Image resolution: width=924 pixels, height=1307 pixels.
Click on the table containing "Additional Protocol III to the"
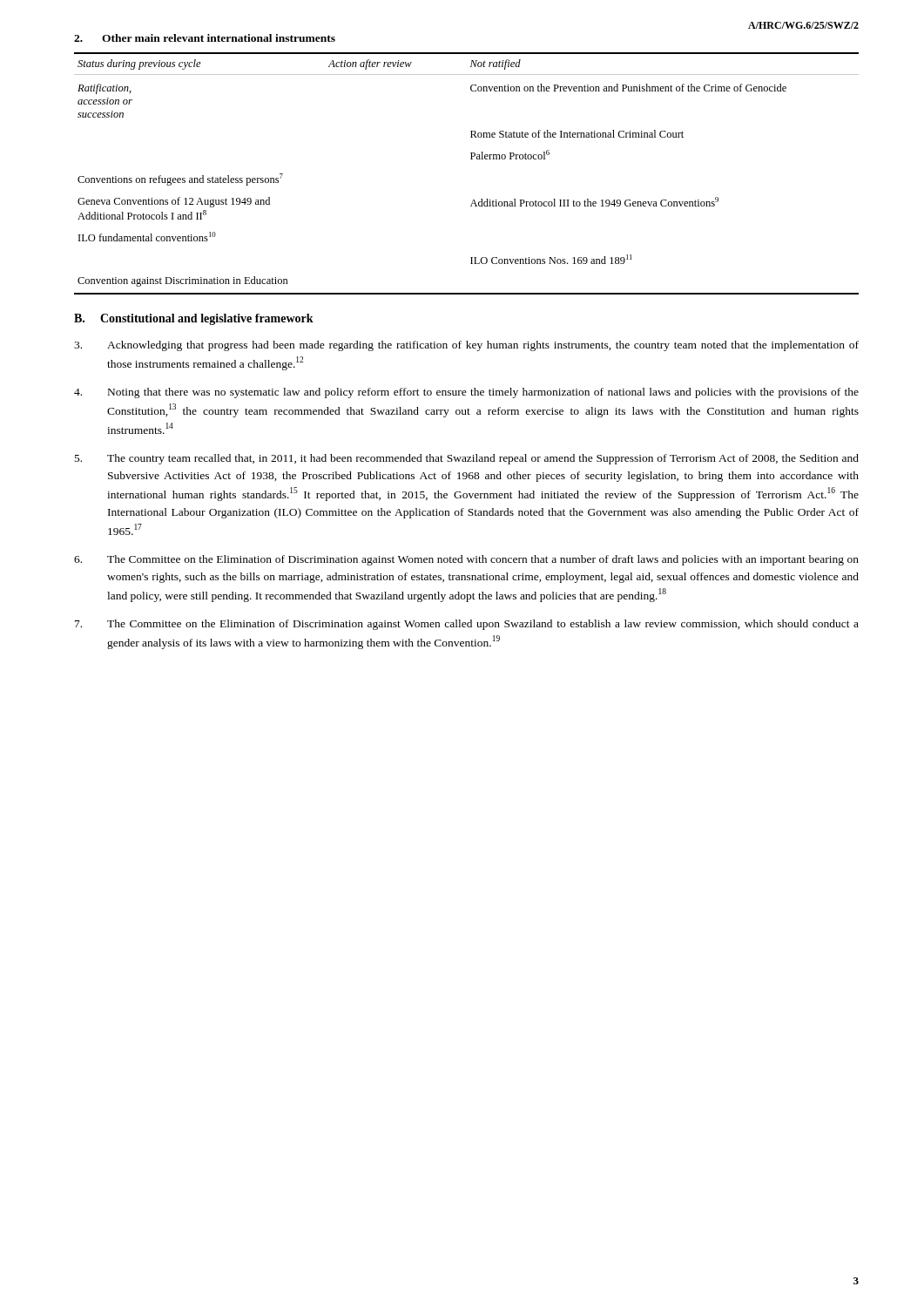click(466, 173)
